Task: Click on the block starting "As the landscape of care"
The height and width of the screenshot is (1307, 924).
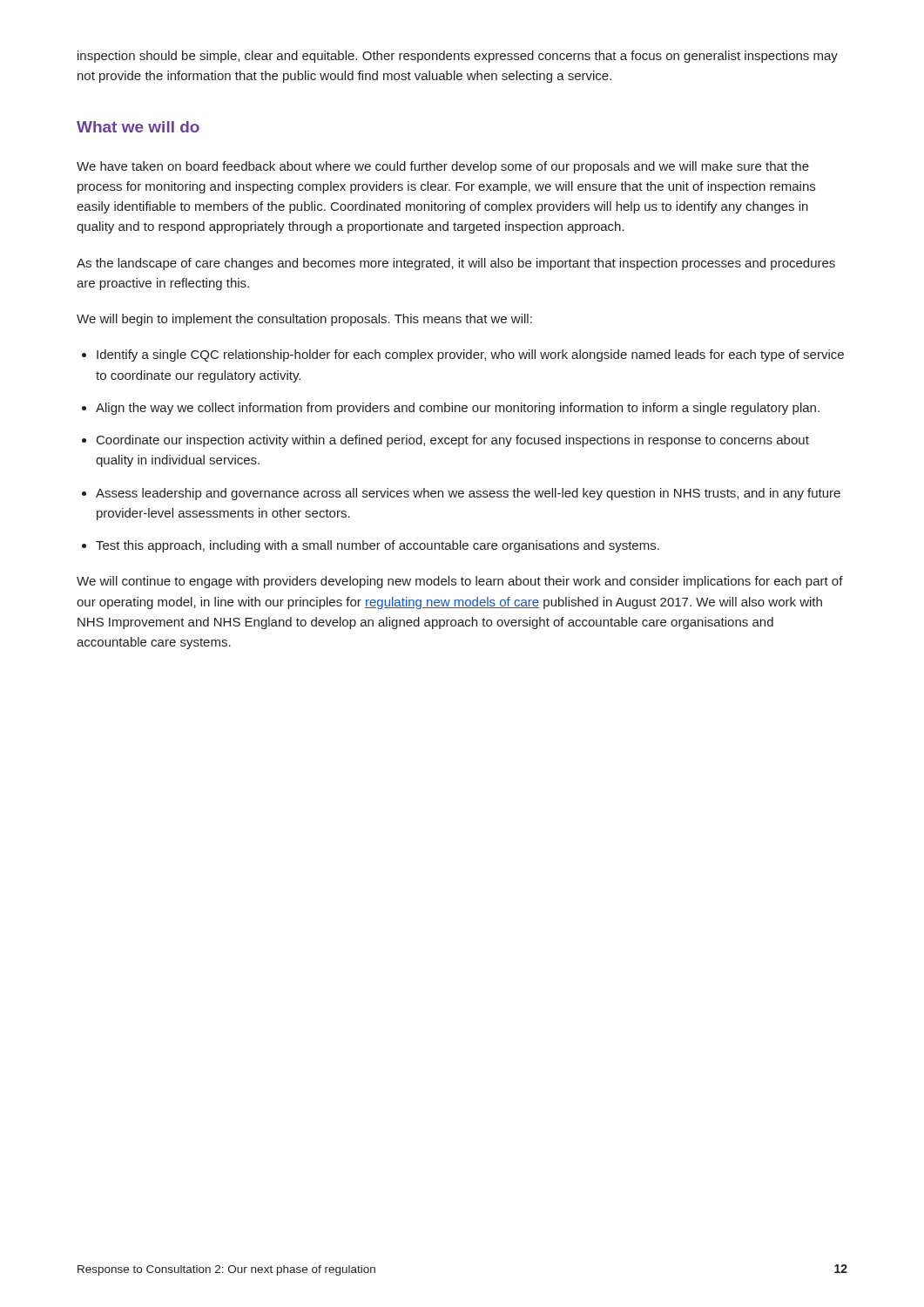Action: 456,272
